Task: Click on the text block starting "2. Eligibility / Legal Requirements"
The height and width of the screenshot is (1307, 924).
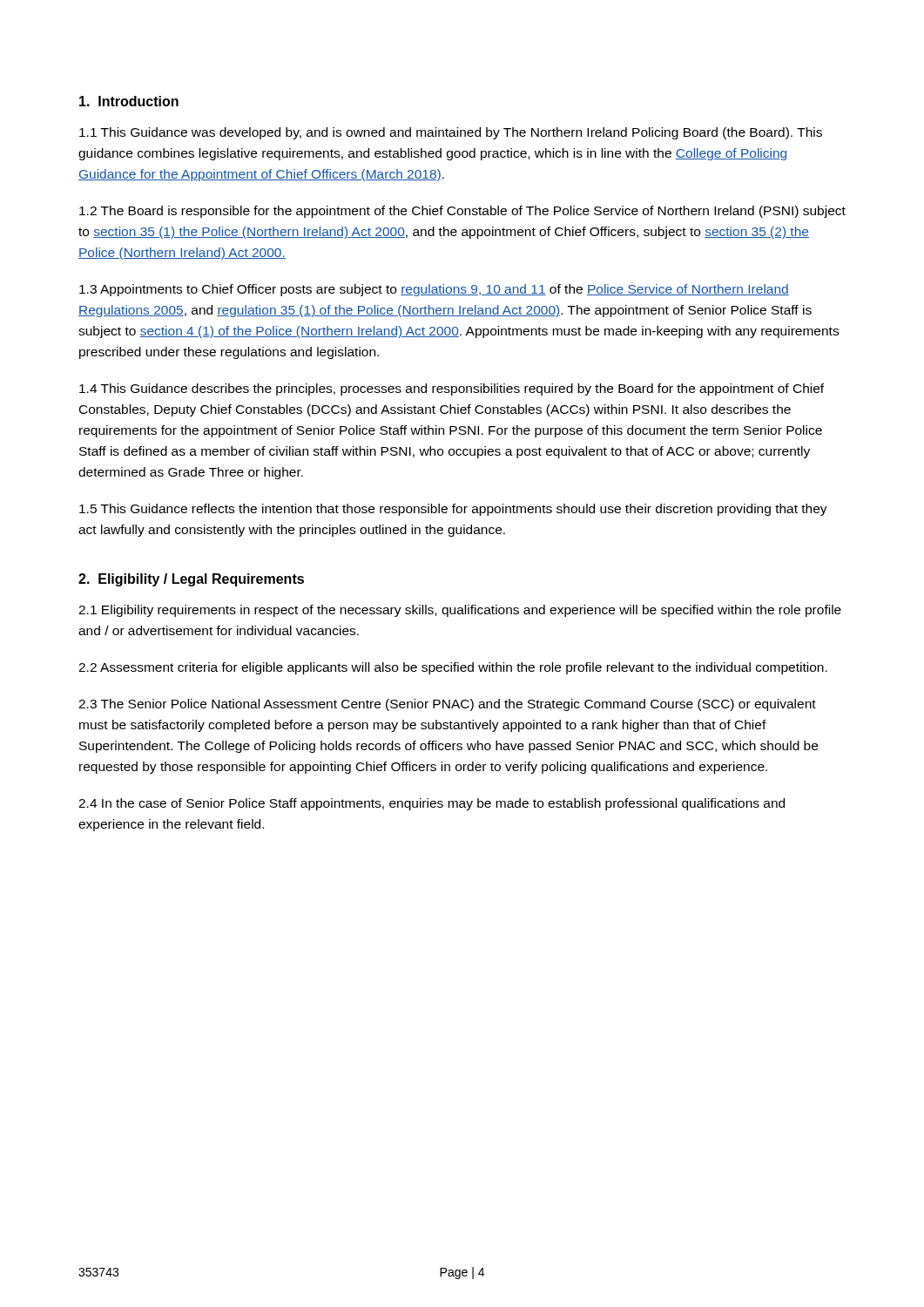Action: (191, 579)
